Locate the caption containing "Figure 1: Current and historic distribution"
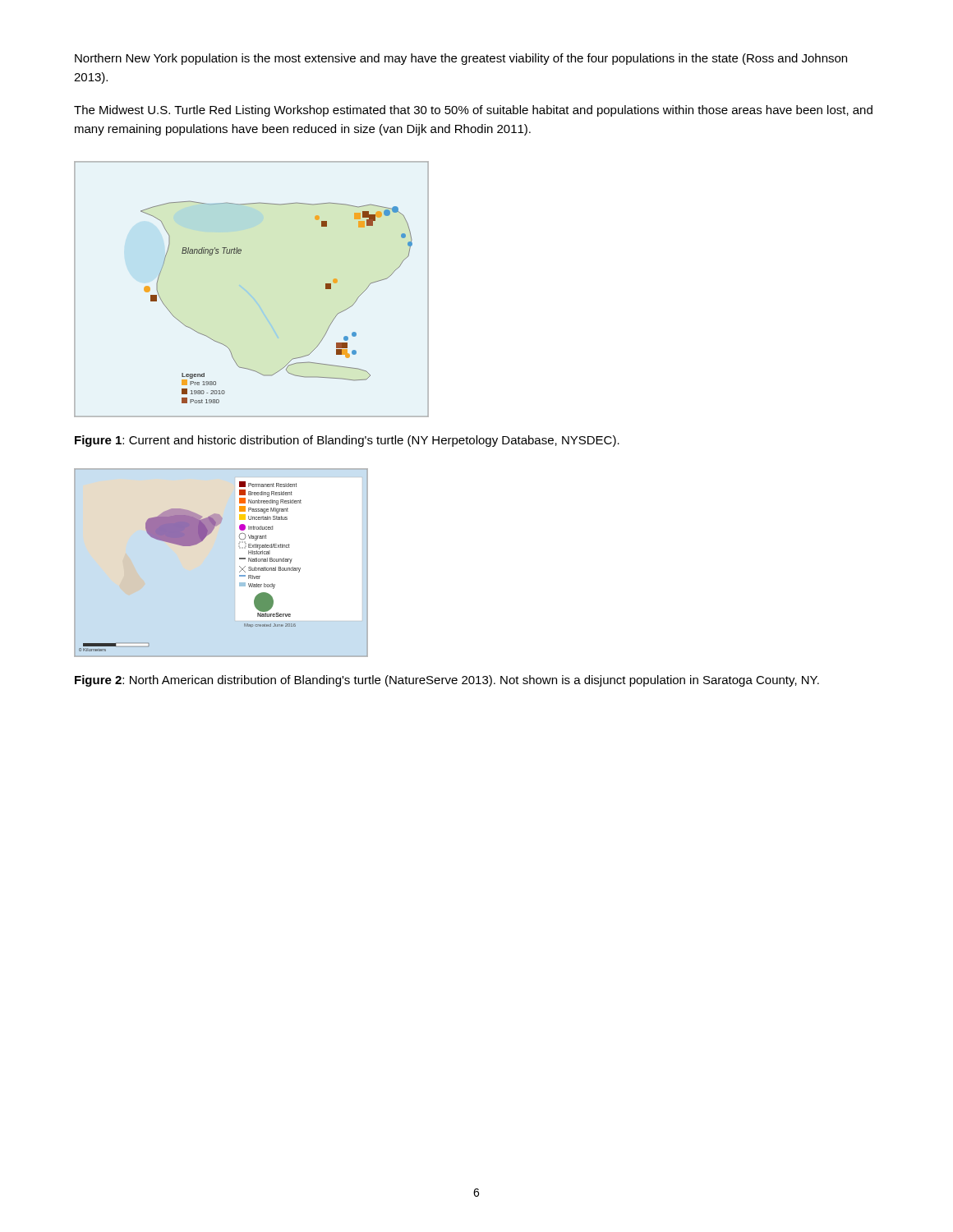Screen dimensions: 1232x953 (x=347, y=440)
